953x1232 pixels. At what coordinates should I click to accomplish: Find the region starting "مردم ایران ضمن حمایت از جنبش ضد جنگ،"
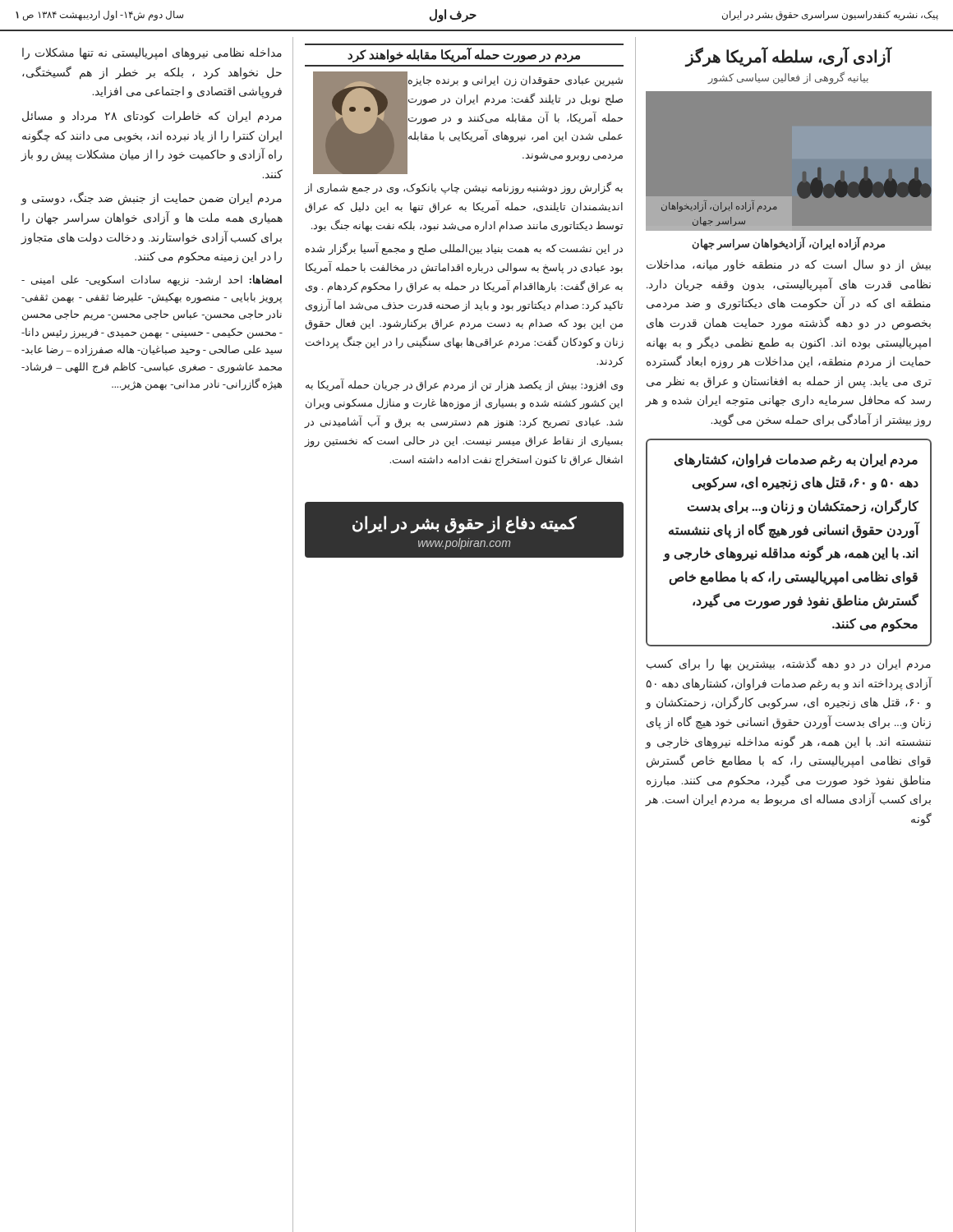pos(152,228)
